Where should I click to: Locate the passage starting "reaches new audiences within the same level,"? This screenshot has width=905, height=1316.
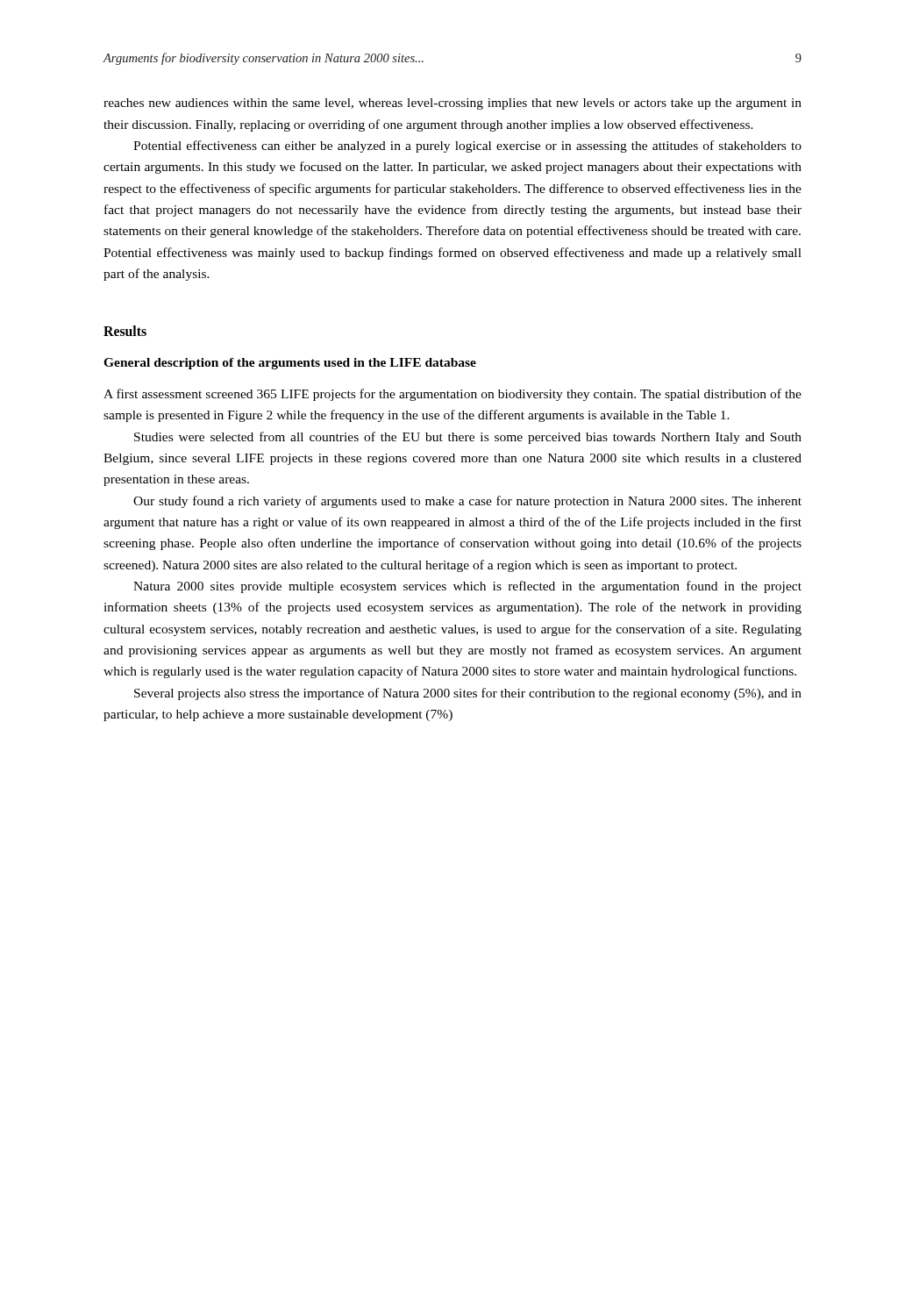(452, 189)
